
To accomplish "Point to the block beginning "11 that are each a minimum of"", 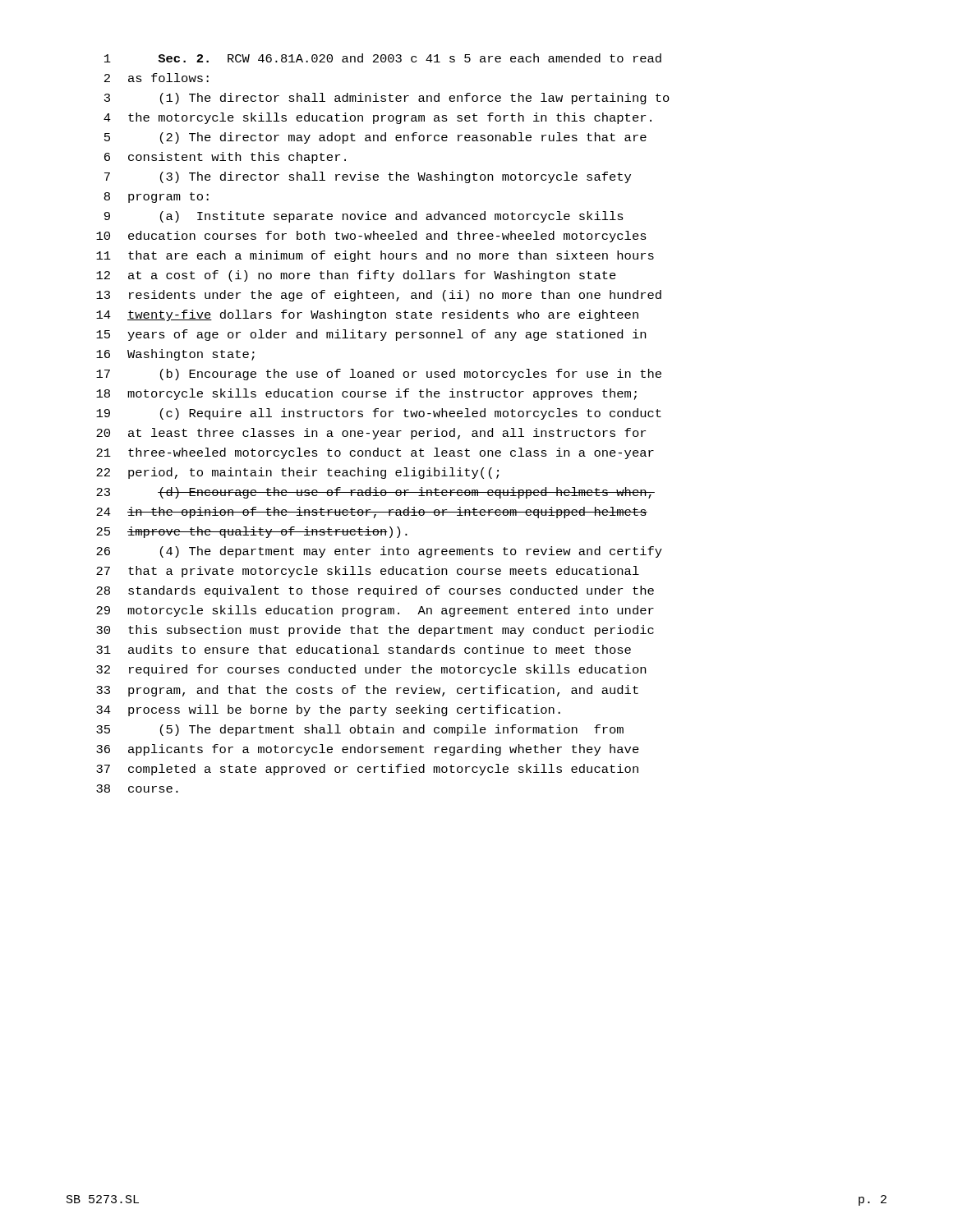I will [476, 256].
